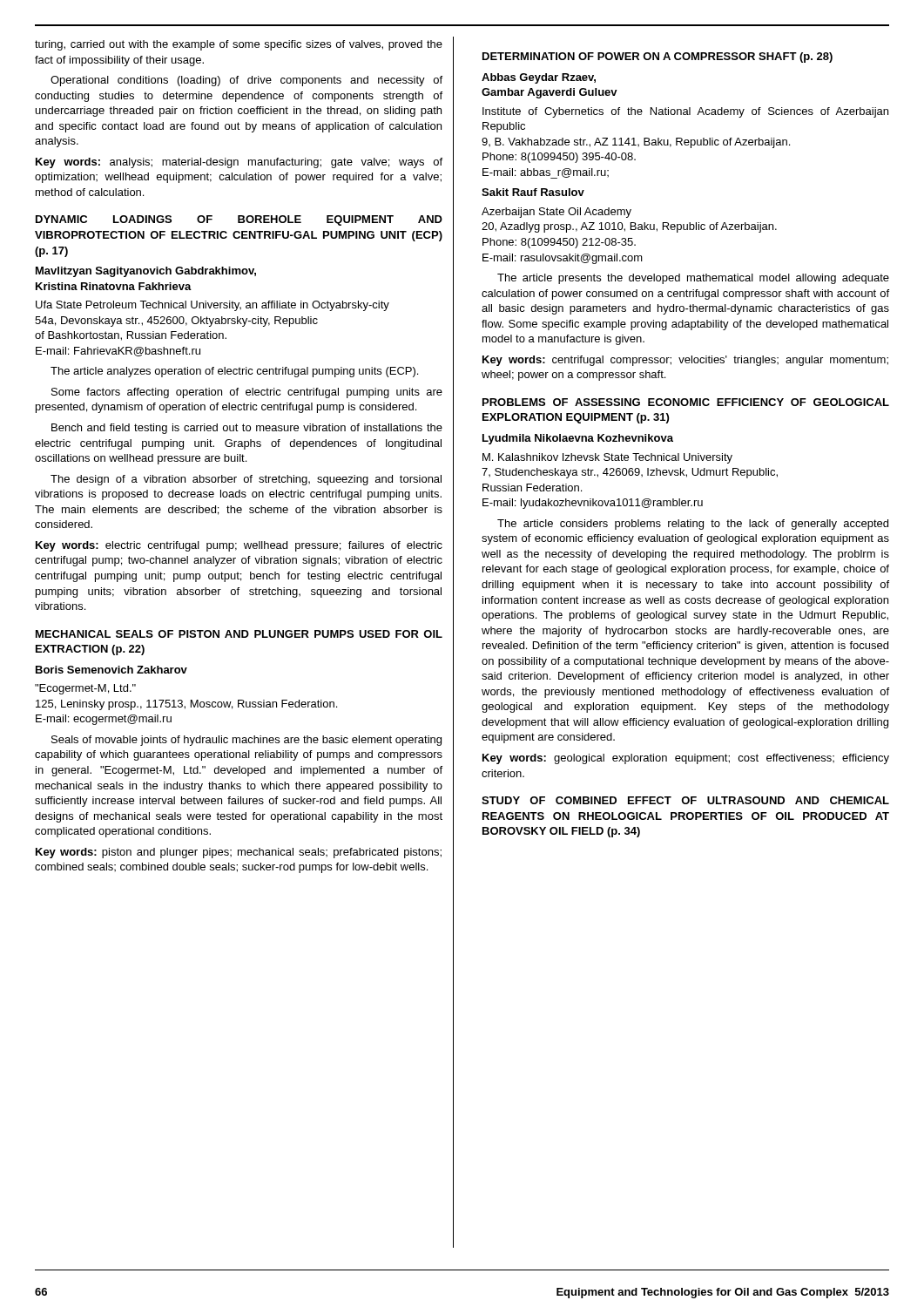Click on the block starting "DETERMINATION OF POWER"
The image size is (924, 1307).
pyautogui.click(x=685, y=56)
